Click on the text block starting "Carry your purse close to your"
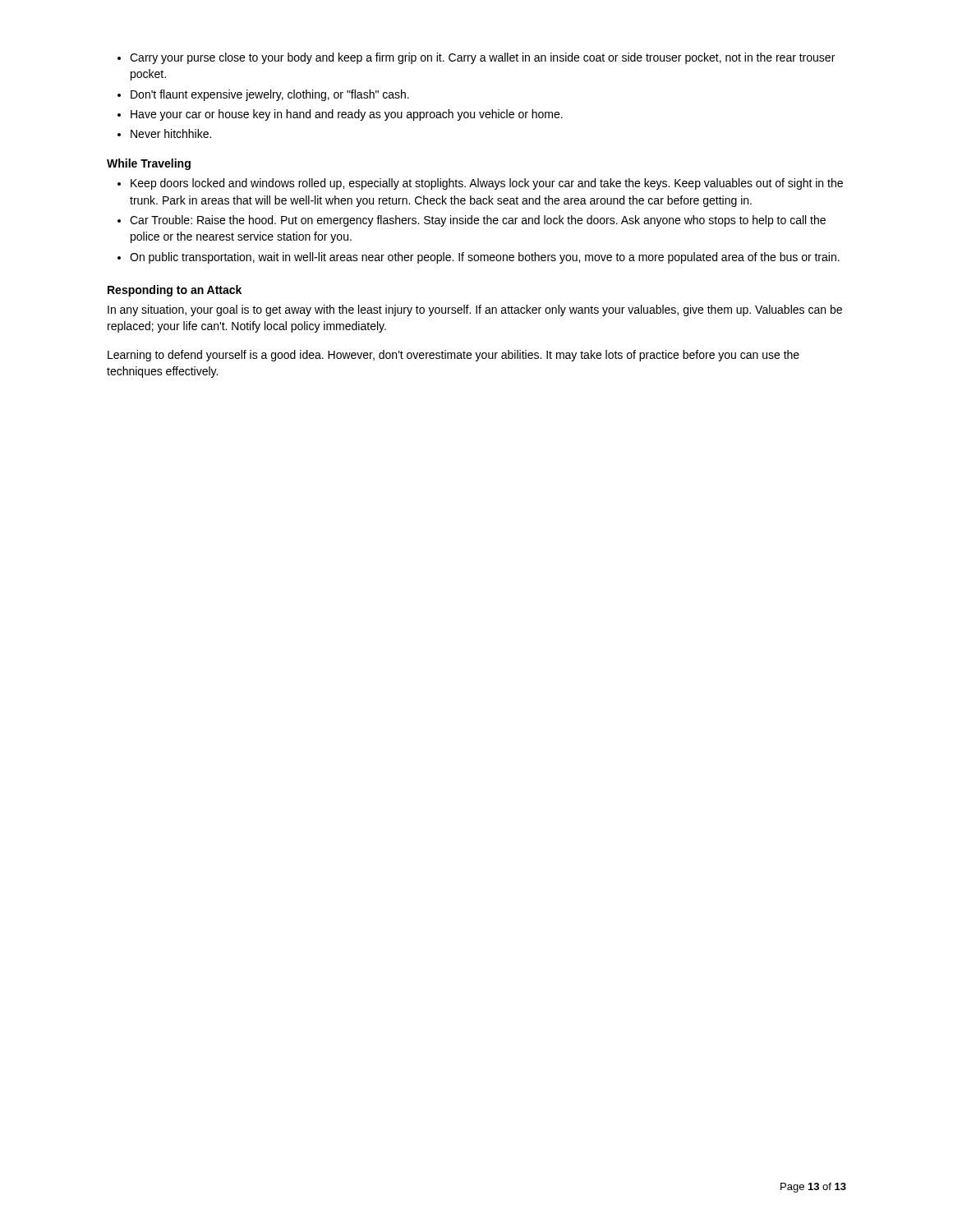 (x=482, y=66)
